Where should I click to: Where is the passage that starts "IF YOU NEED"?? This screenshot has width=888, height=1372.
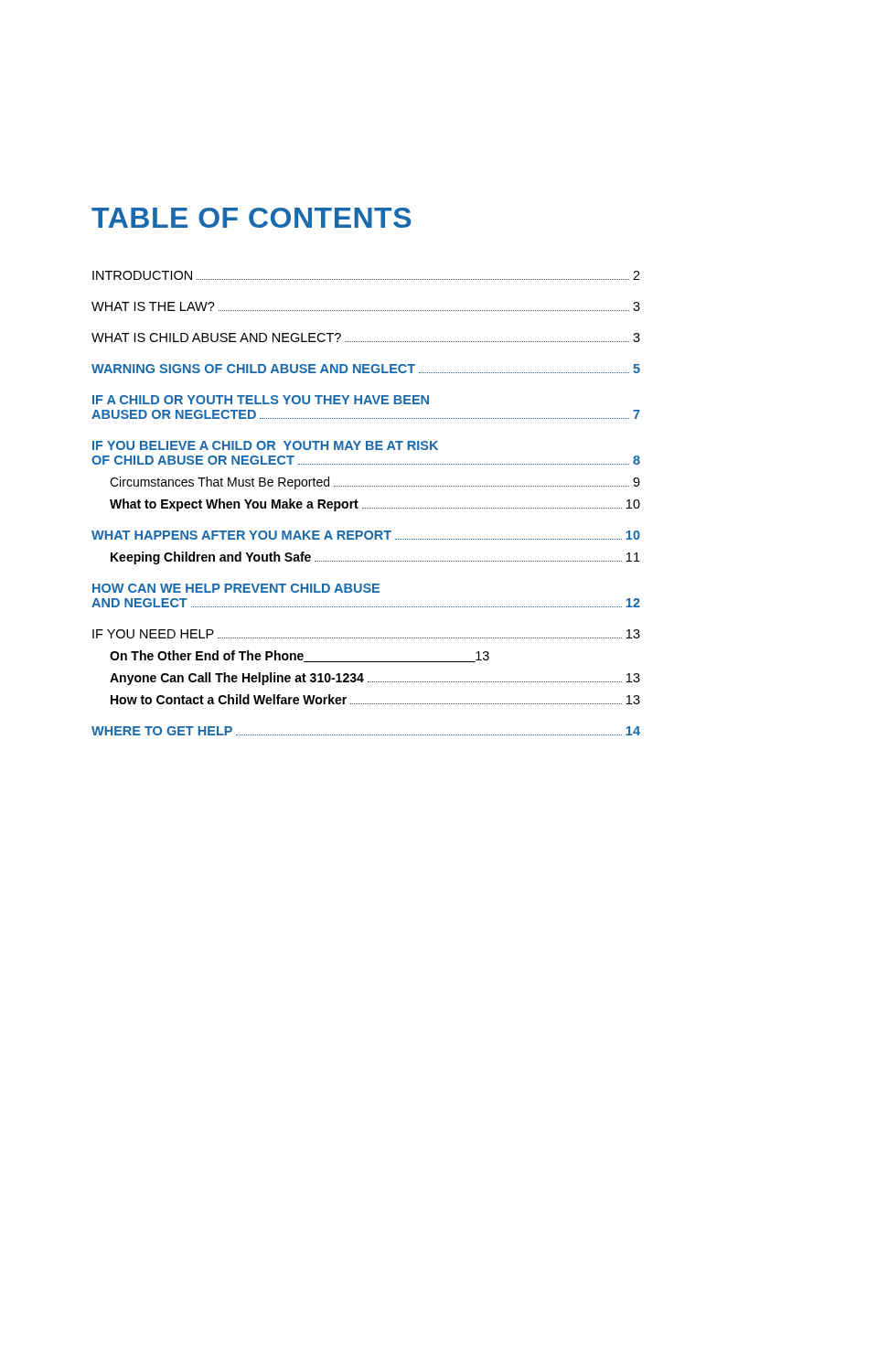[366, 634]
